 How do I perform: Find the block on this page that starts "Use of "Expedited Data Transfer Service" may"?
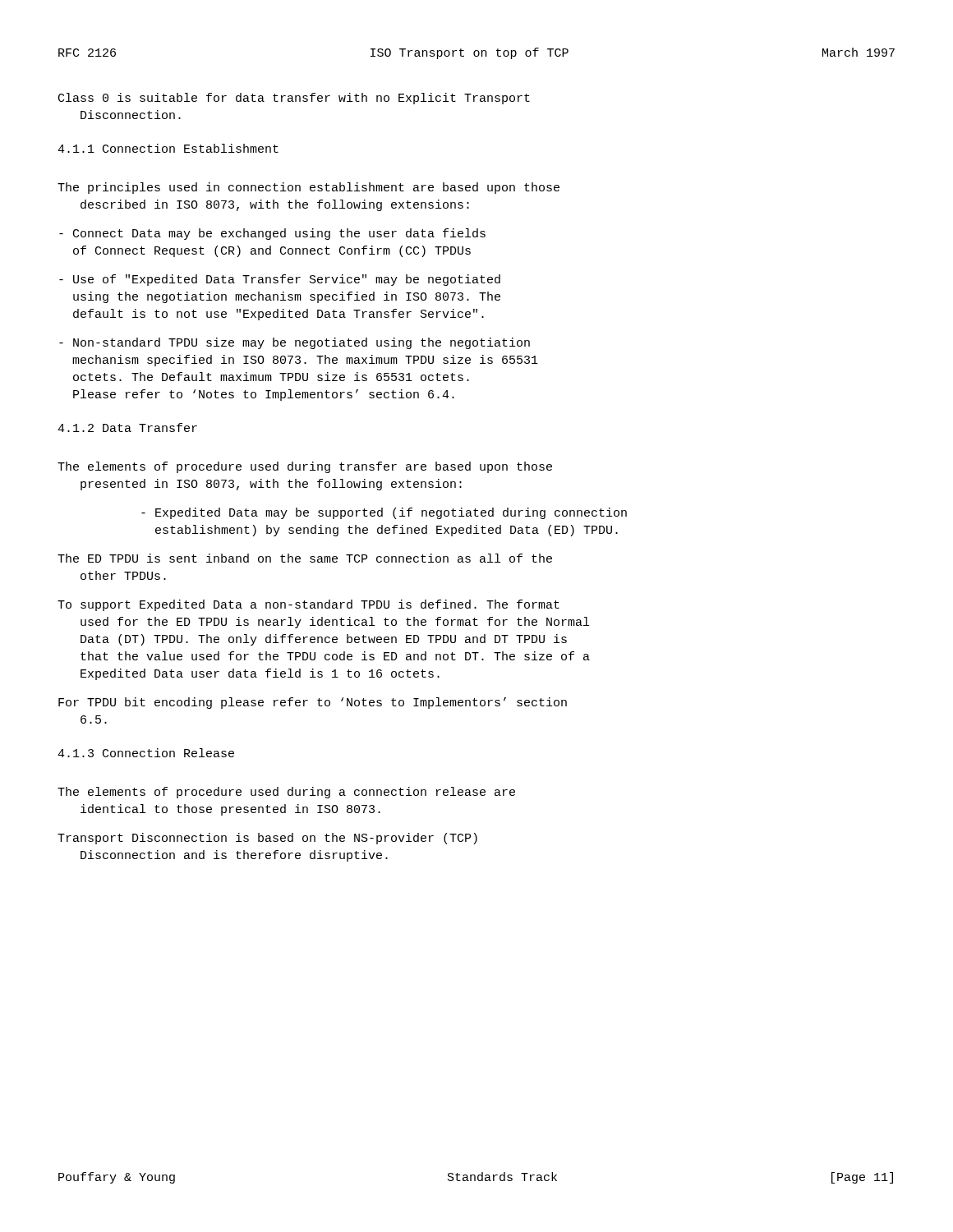pyautogui.click(x=476, y=298)
